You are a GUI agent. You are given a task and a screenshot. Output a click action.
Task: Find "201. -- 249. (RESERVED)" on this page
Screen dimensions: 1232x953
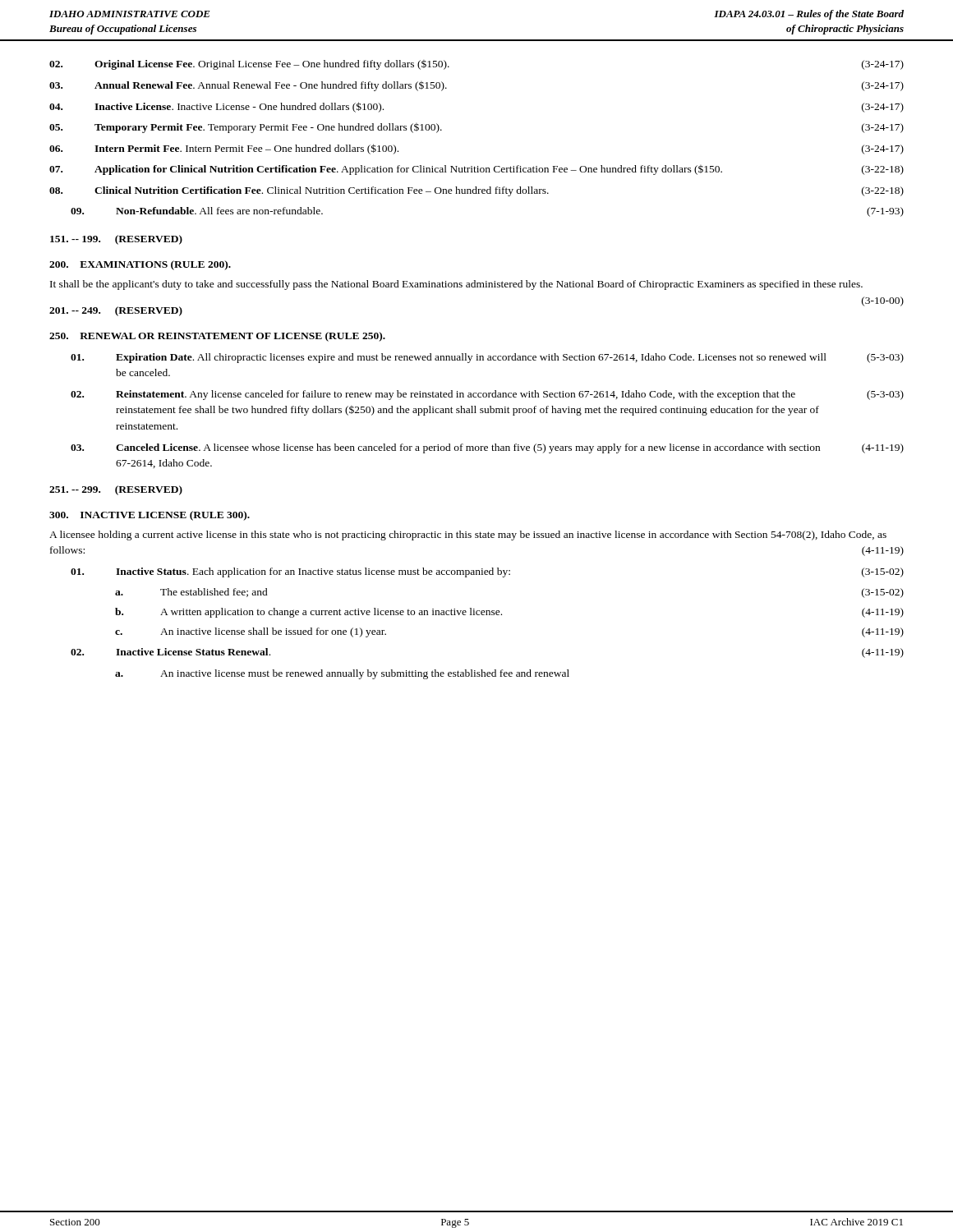coord(116,310)
